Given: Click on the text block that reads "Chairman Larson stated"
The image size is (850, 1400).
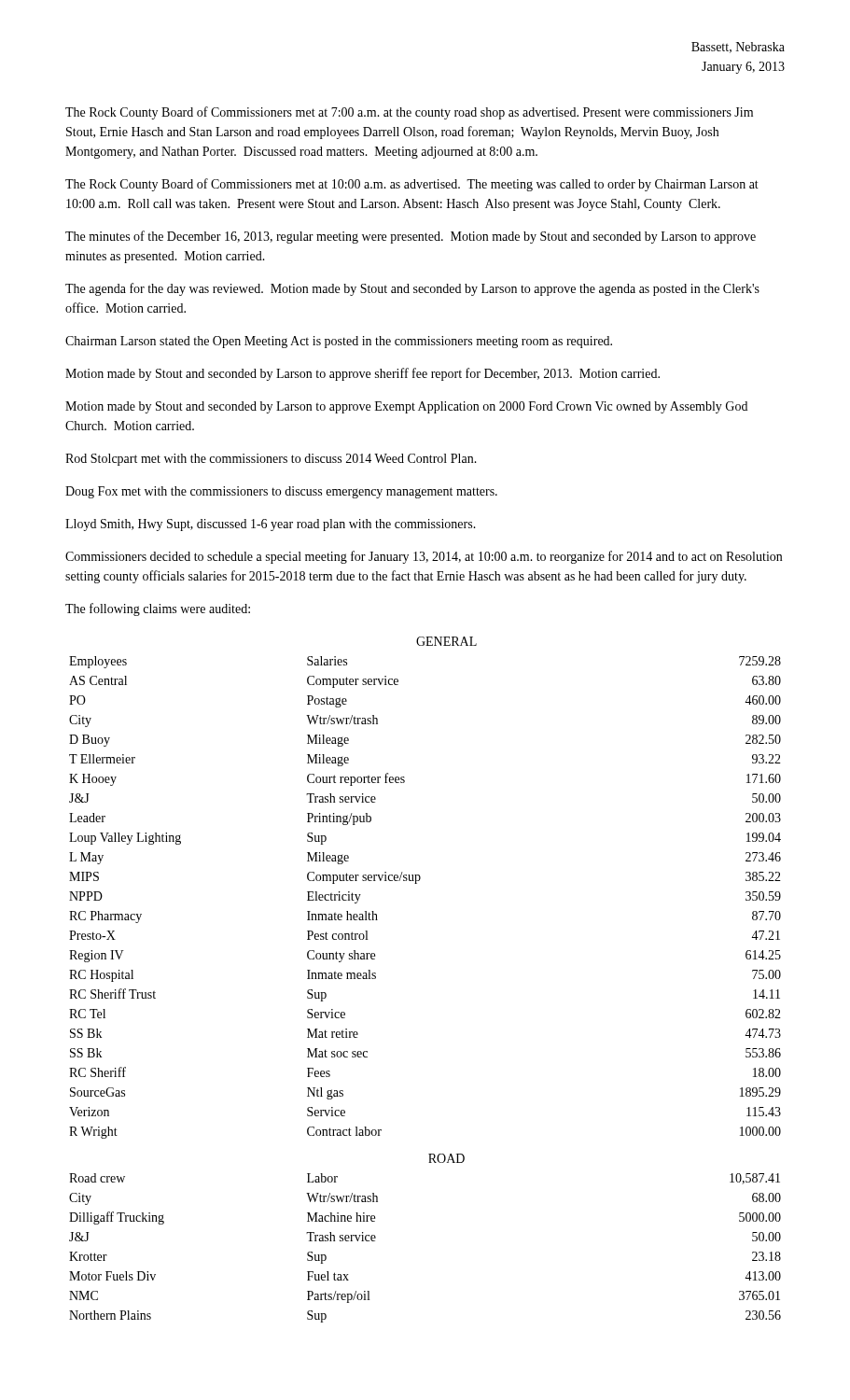Looking at the screenshot, I should pyautogui.click(x=339, y=341).
